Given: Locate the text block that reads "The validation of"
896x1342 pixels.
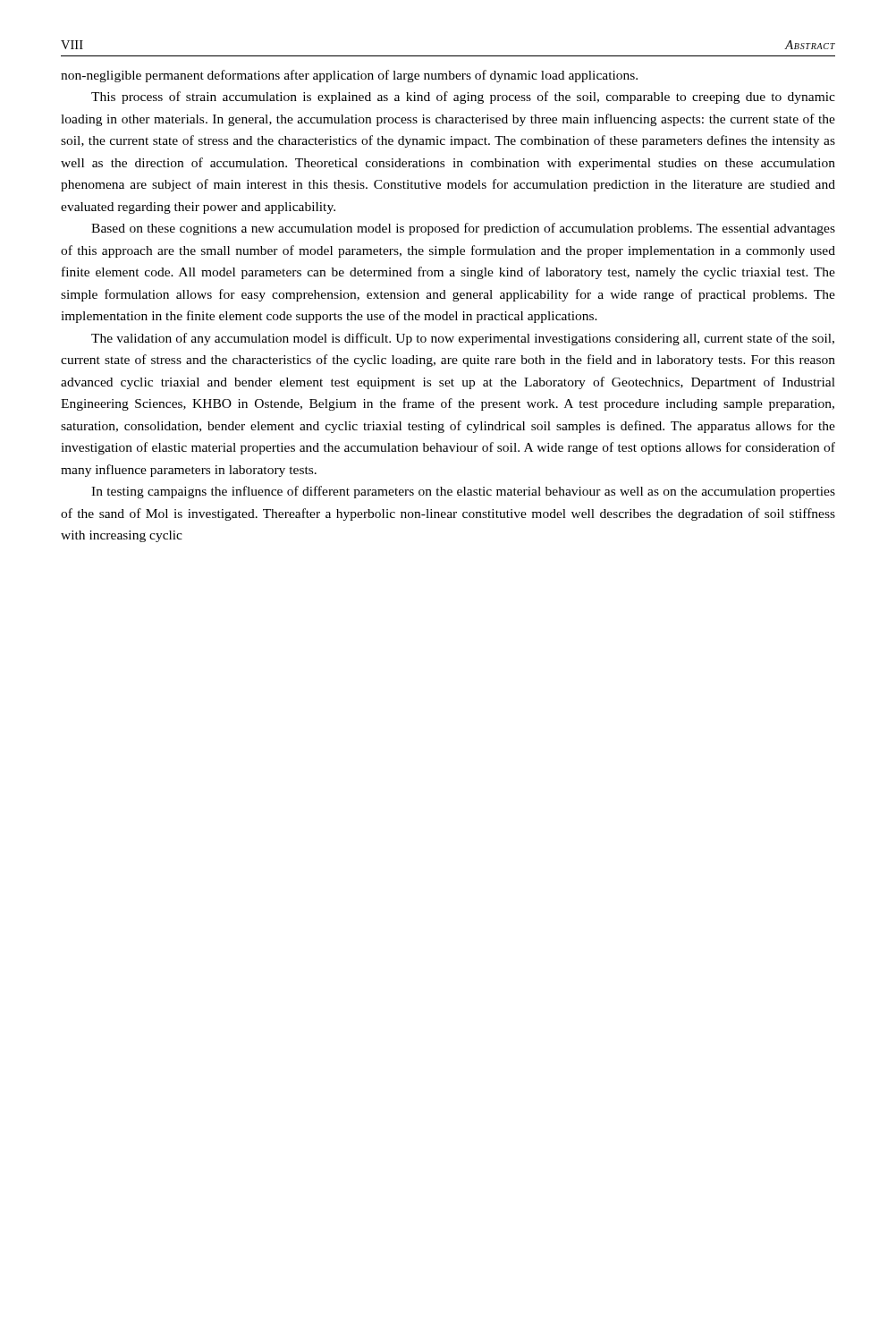Looking at the screenshot, I should pyautogui.click(x=448, y=403).
